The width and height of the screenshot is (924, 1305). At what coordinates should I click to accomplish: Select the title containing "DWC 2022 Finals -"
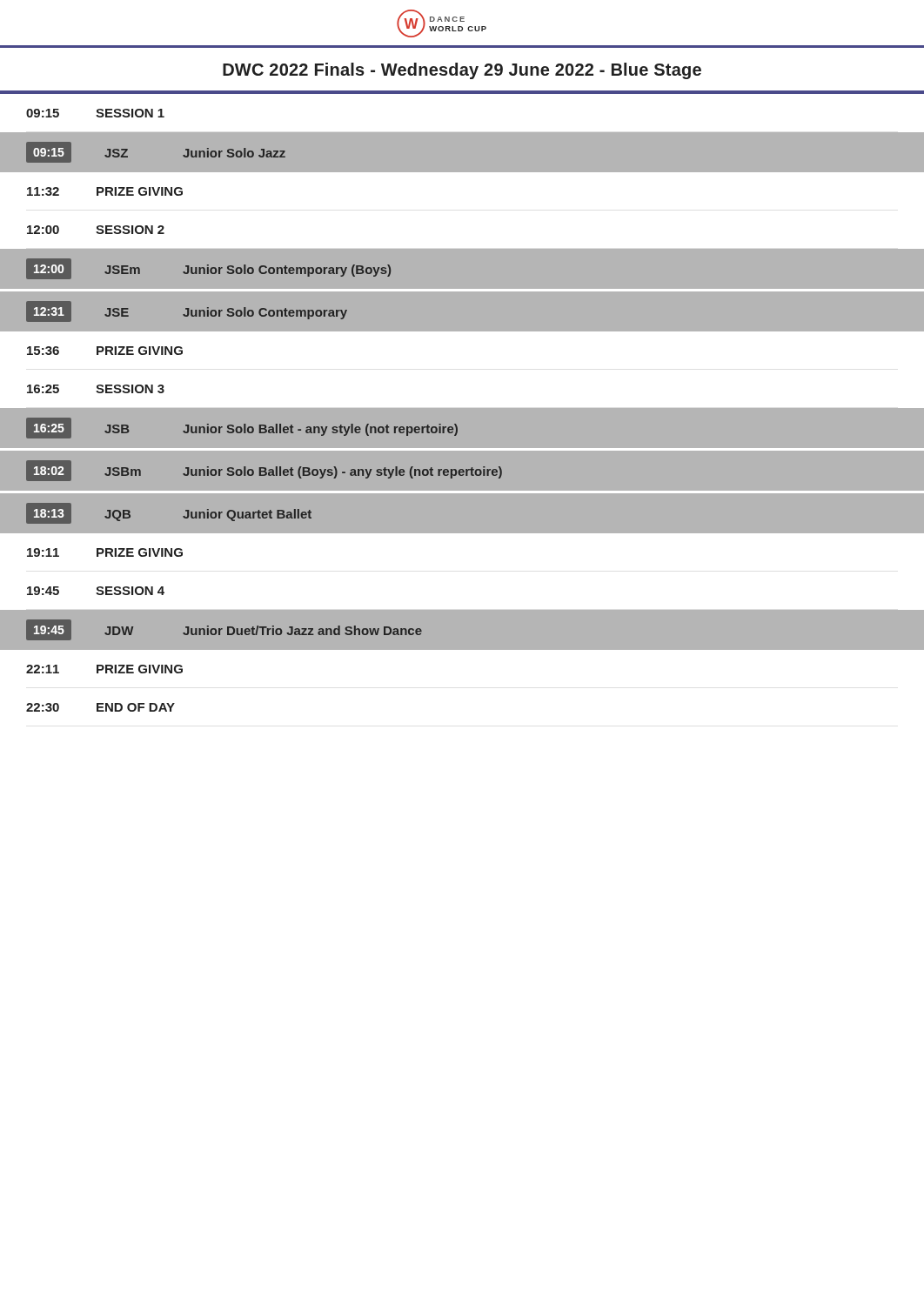pyautogui.click(x=462, y=70)
